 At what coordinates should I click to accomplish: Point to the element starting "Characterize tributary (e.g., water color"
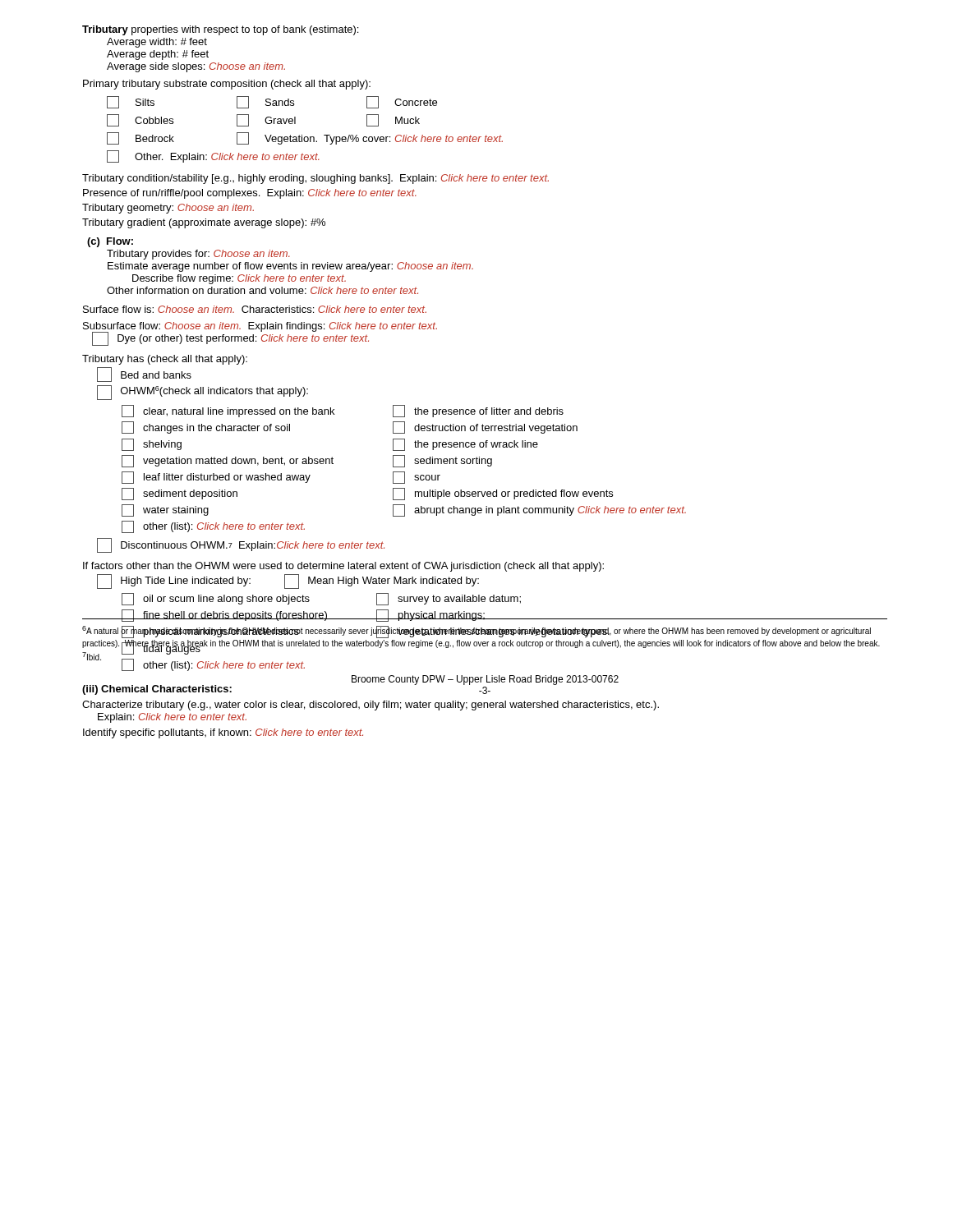(371, 711)
